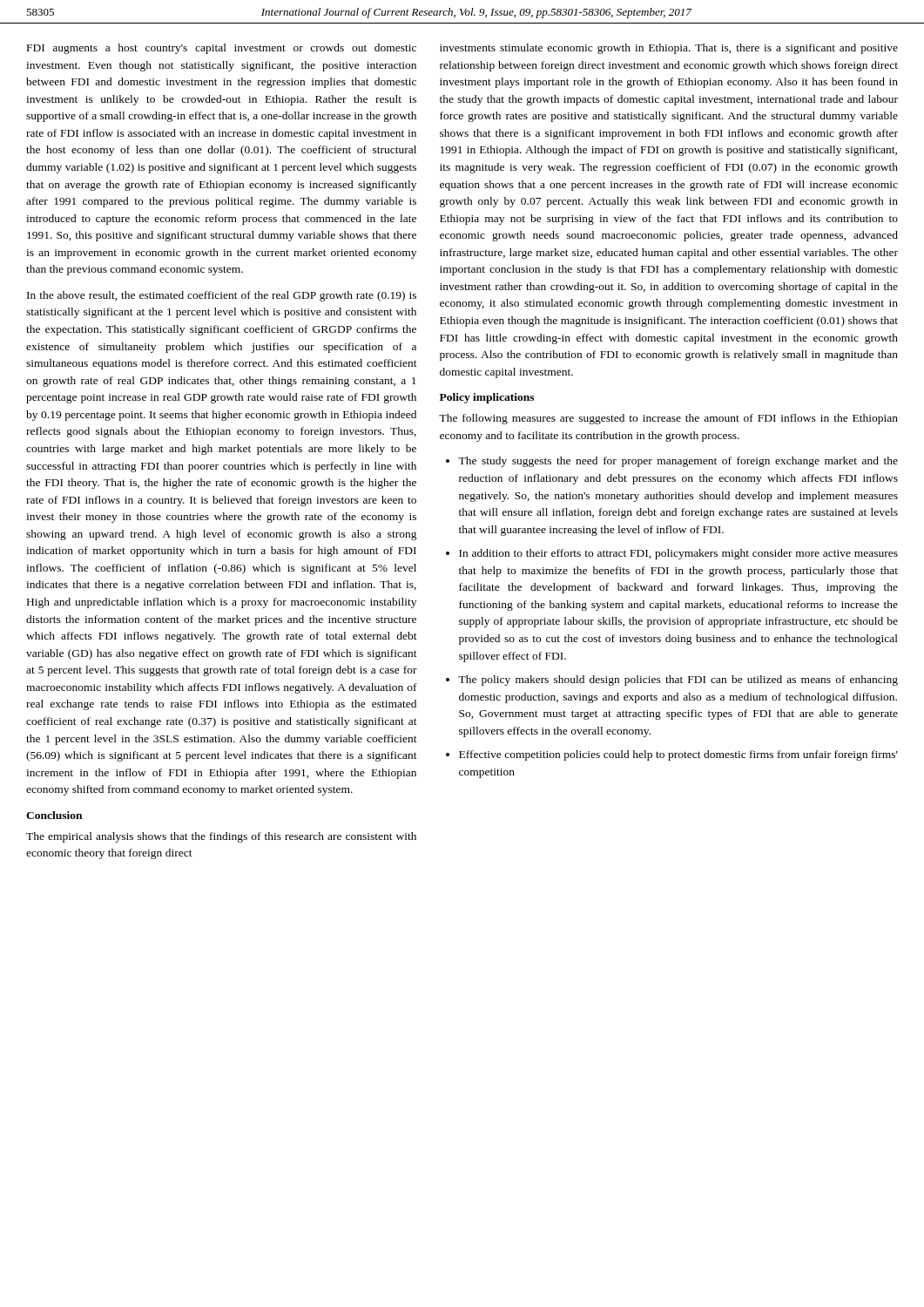Locate the text block containing "investments stimulate economic growth"

[669, 210]
